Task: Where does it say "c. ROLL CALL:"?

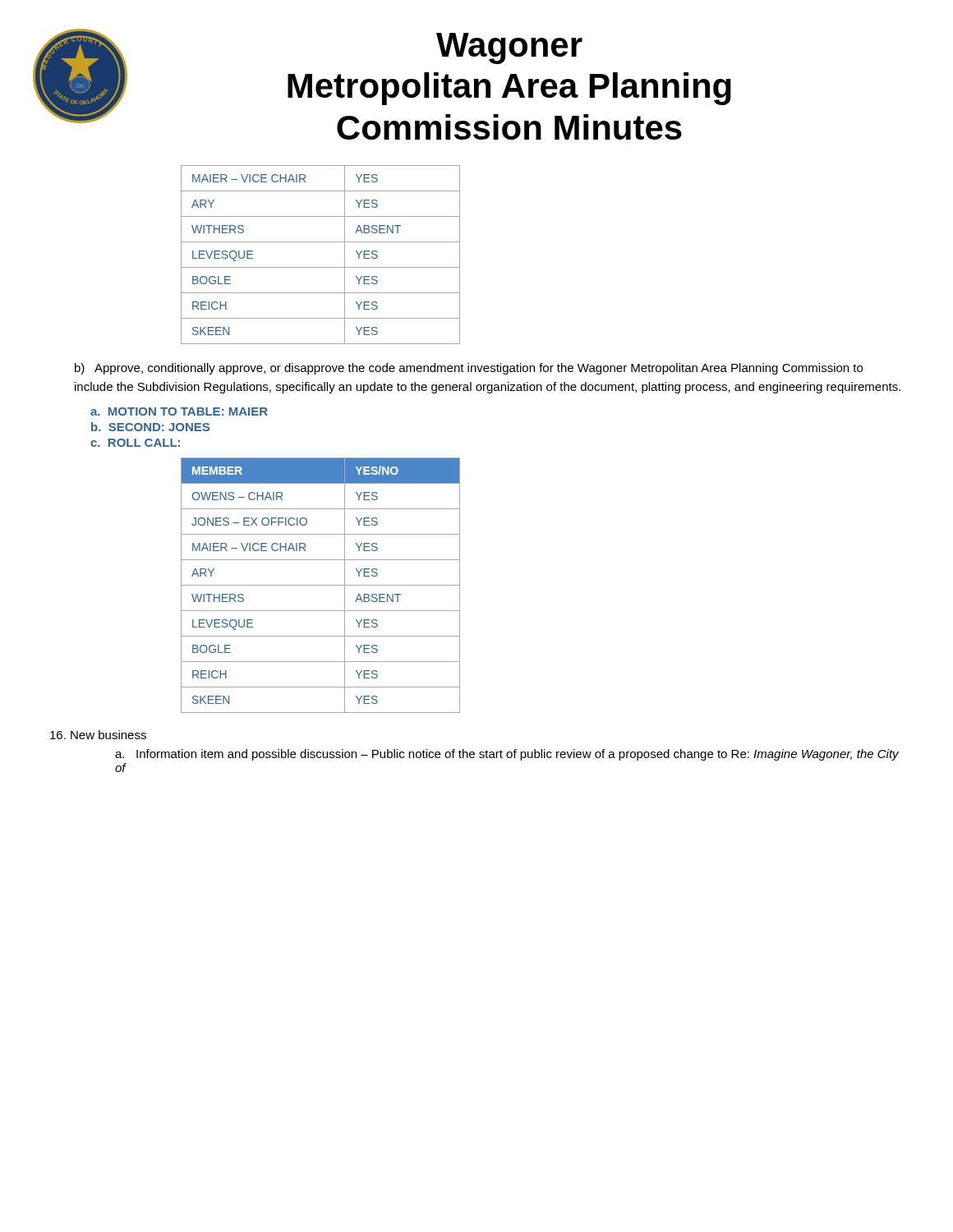Action: (136, 442)
